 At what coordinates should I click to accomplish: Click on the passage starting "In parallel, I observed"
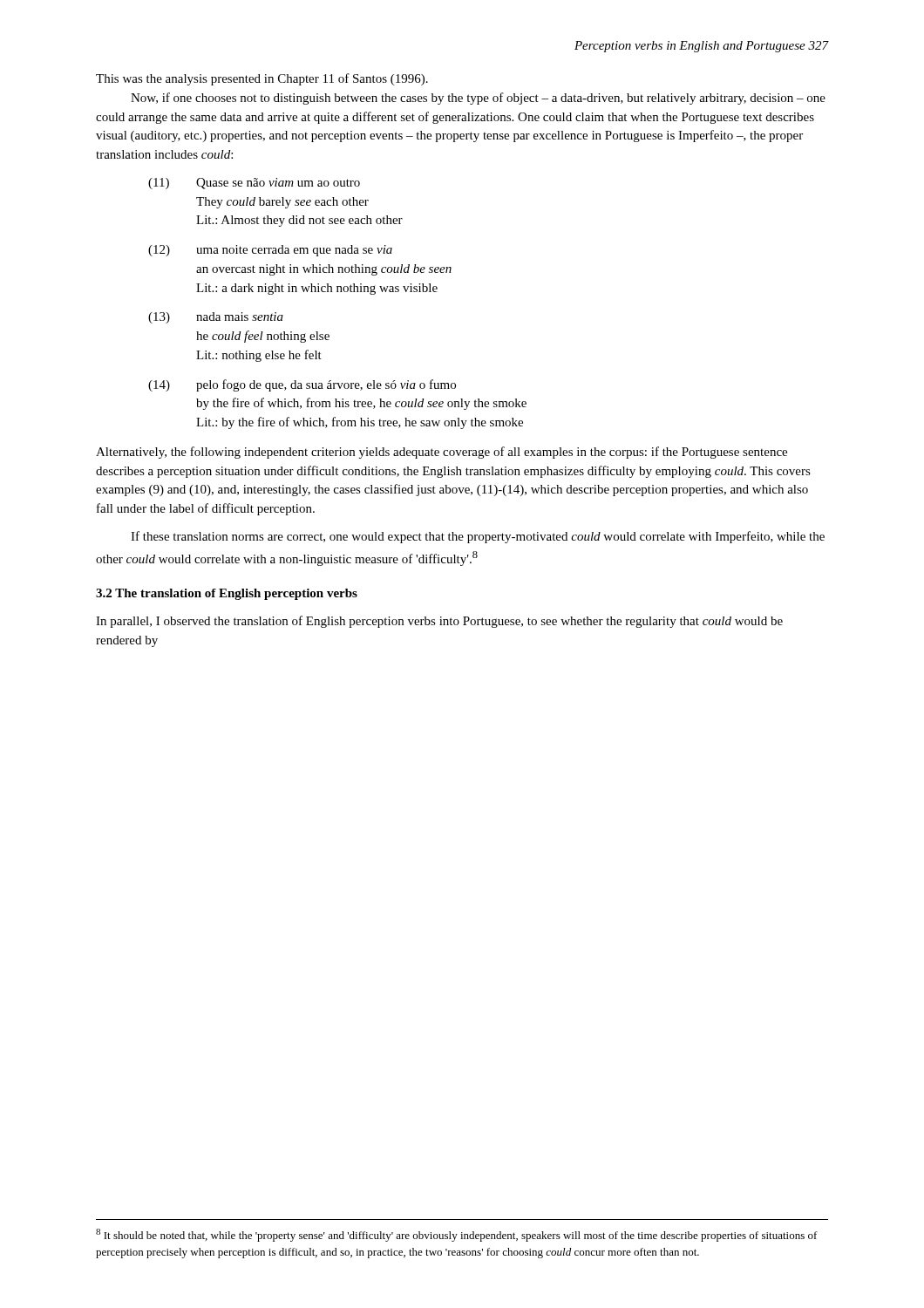click(462, 631)
